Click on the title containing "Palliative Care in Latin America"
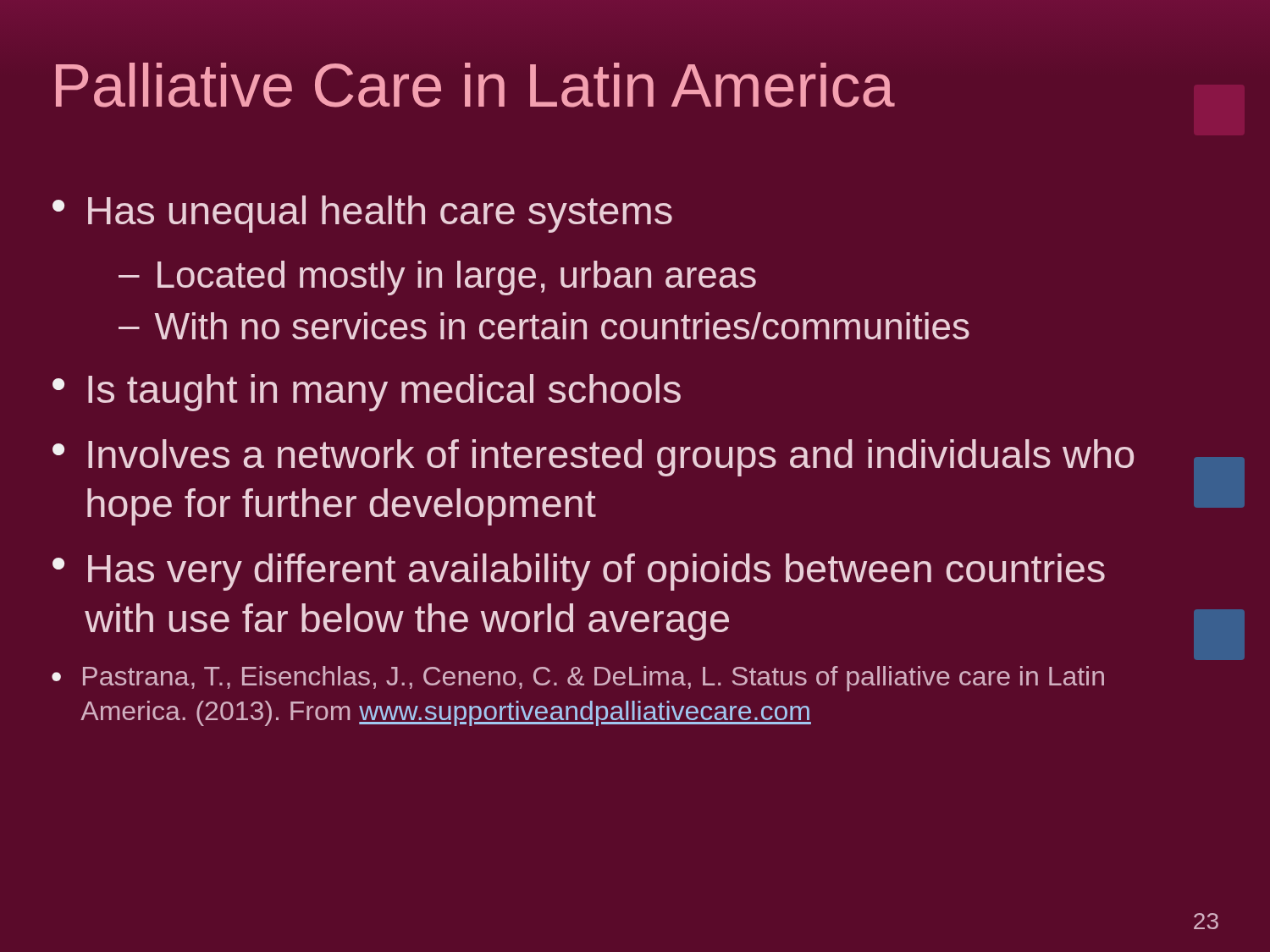1270x952 pixels. pos(618,86)
